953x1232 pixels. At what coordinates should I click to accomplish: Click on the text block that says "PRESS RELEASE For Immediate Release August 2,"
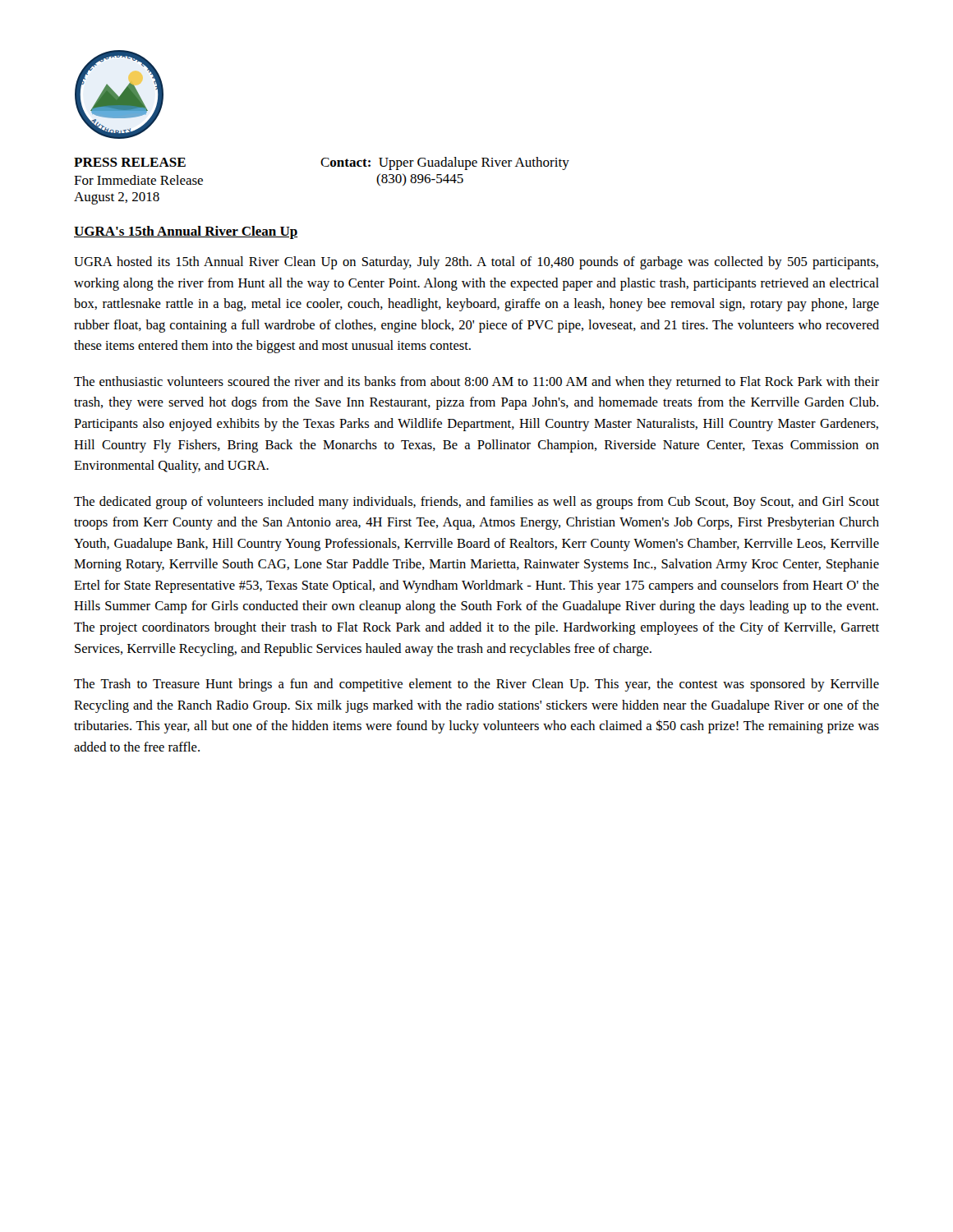point(164,180)
